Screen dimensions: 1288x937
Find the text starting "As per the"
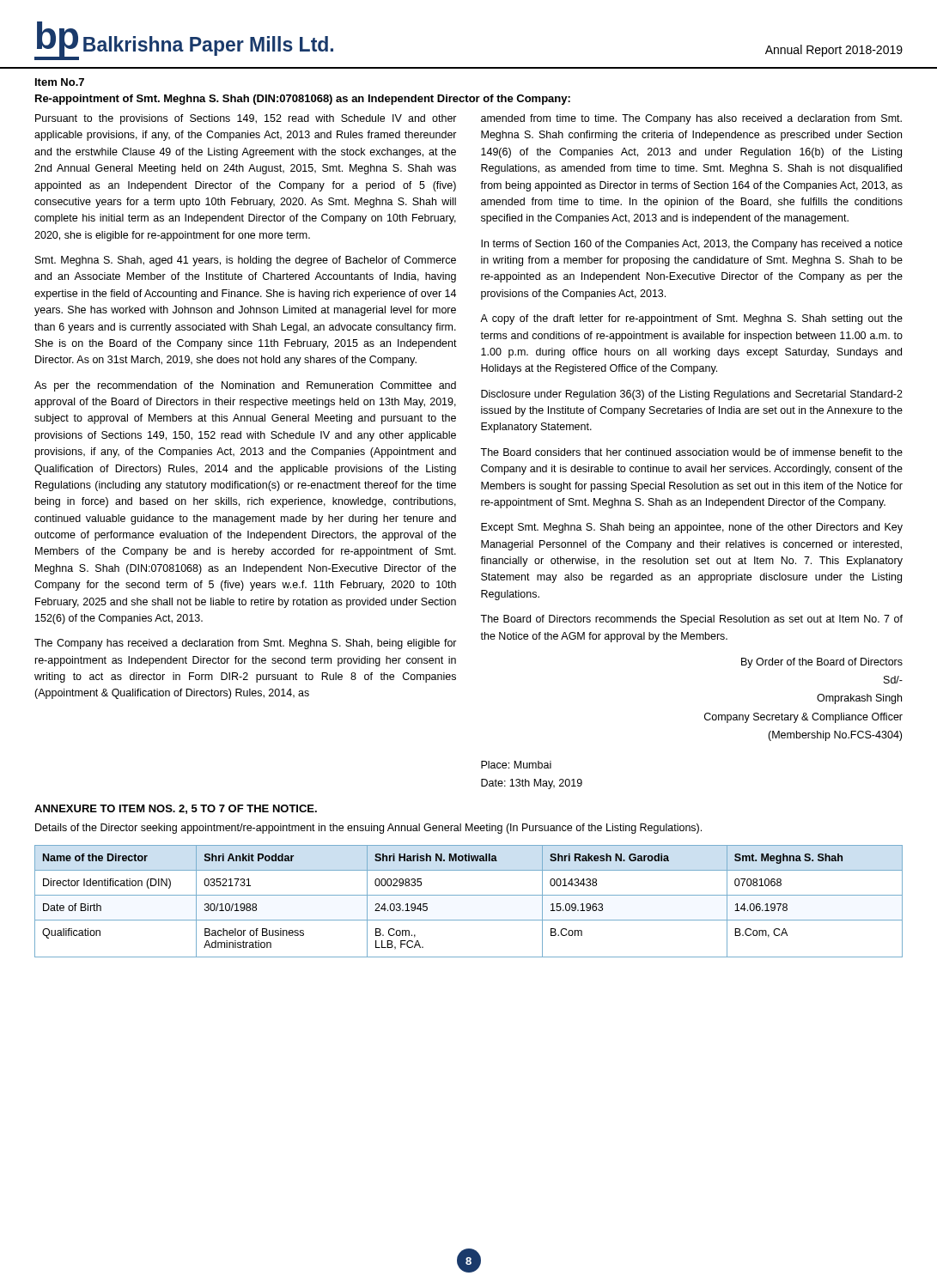point(245,502)
